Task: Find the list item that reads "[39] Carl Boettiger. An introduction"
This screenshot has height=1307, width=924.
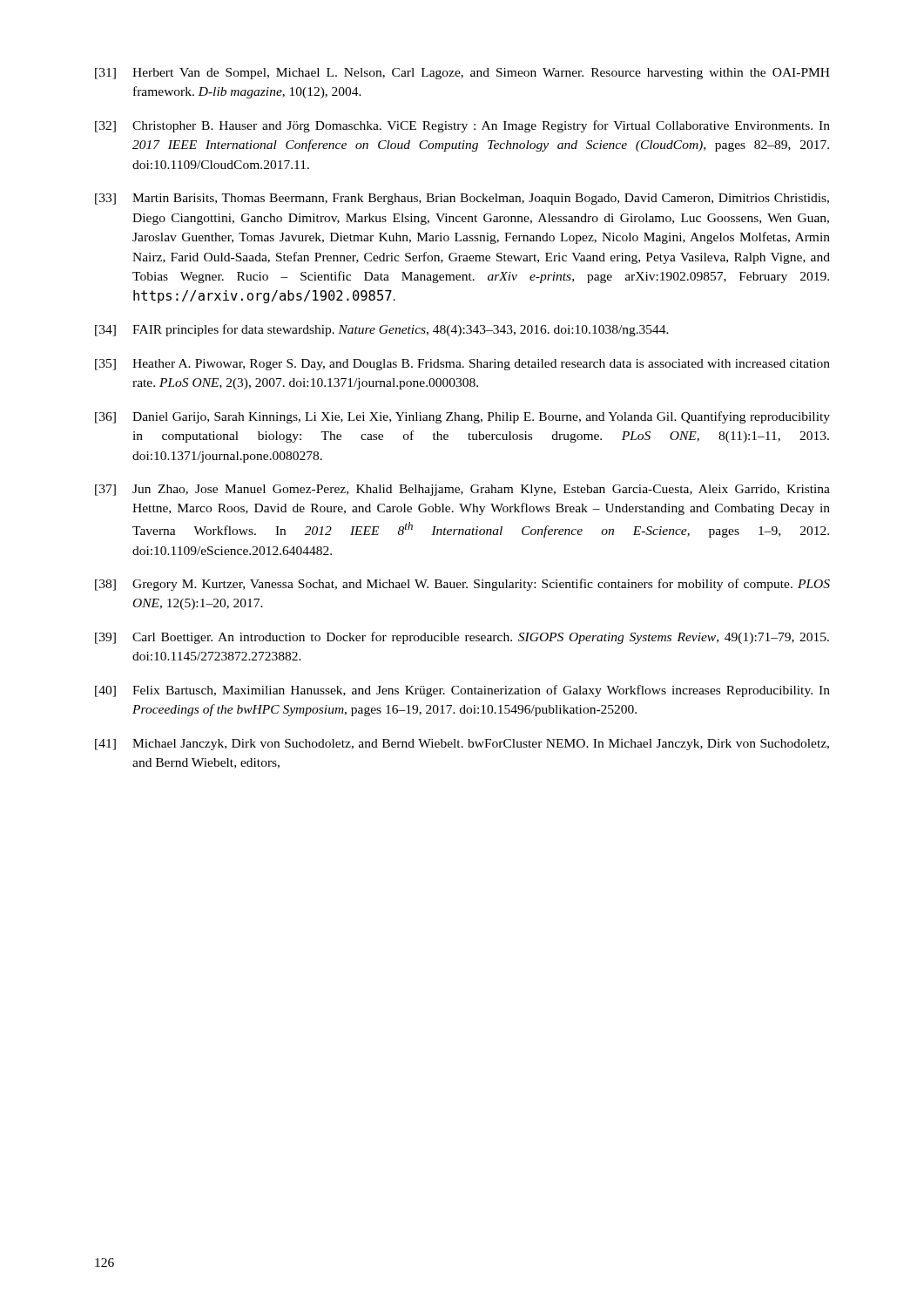Action: coord(462,647)
